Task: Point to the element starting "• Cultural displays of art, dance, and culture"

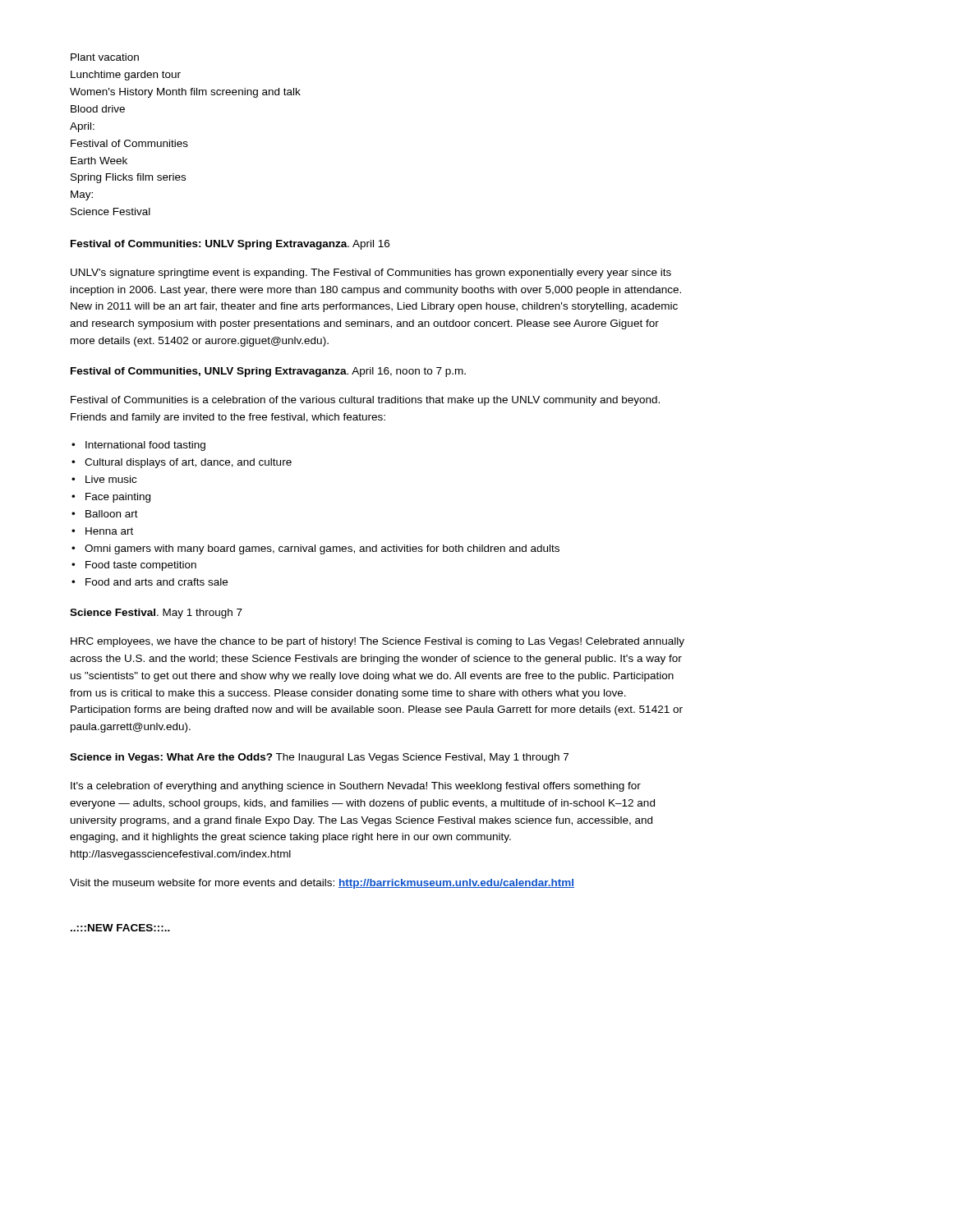Action: [182, 463]
